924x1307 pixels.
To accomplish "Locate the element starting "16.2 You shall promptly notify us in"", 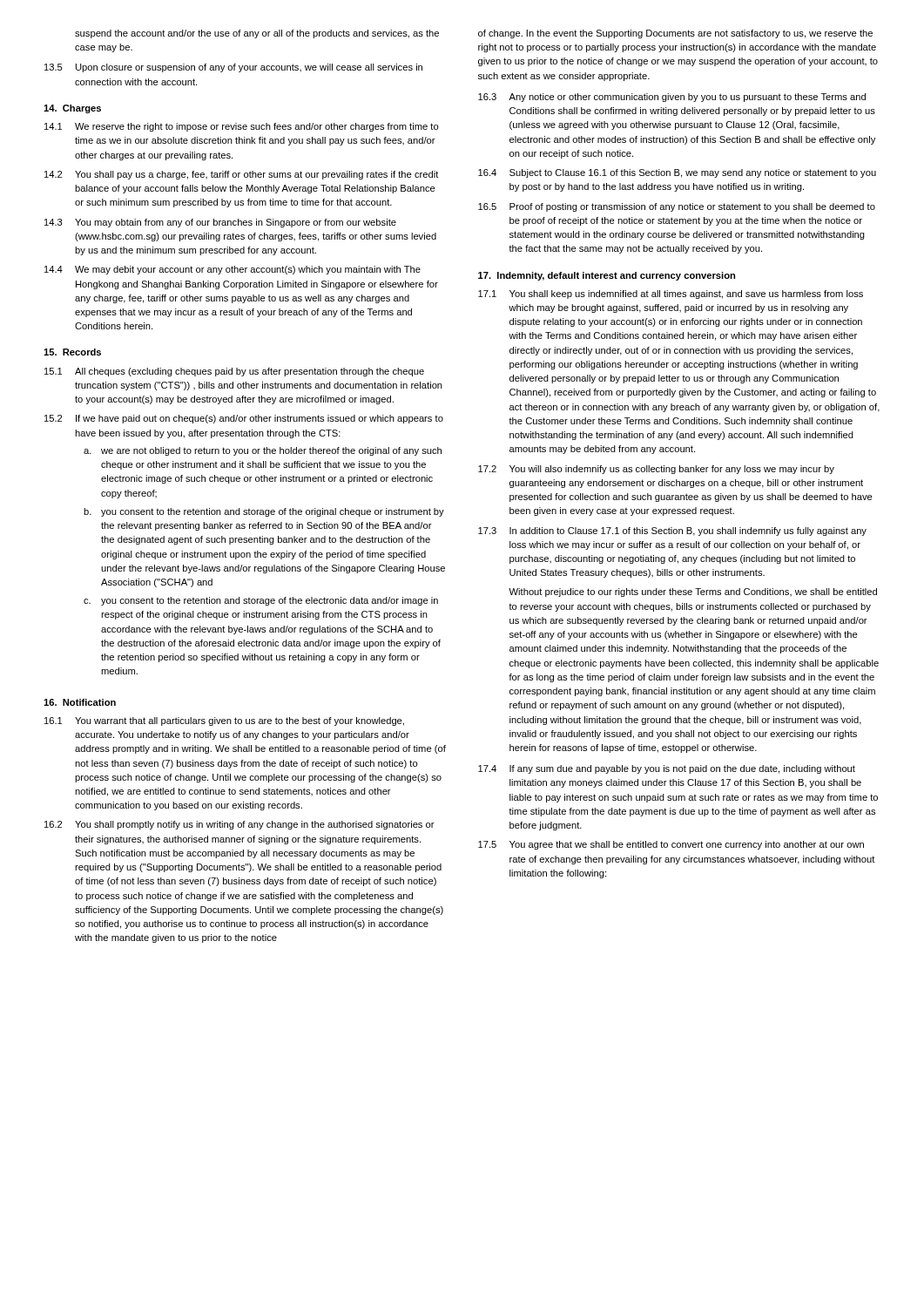I will [x=245, y=881].
